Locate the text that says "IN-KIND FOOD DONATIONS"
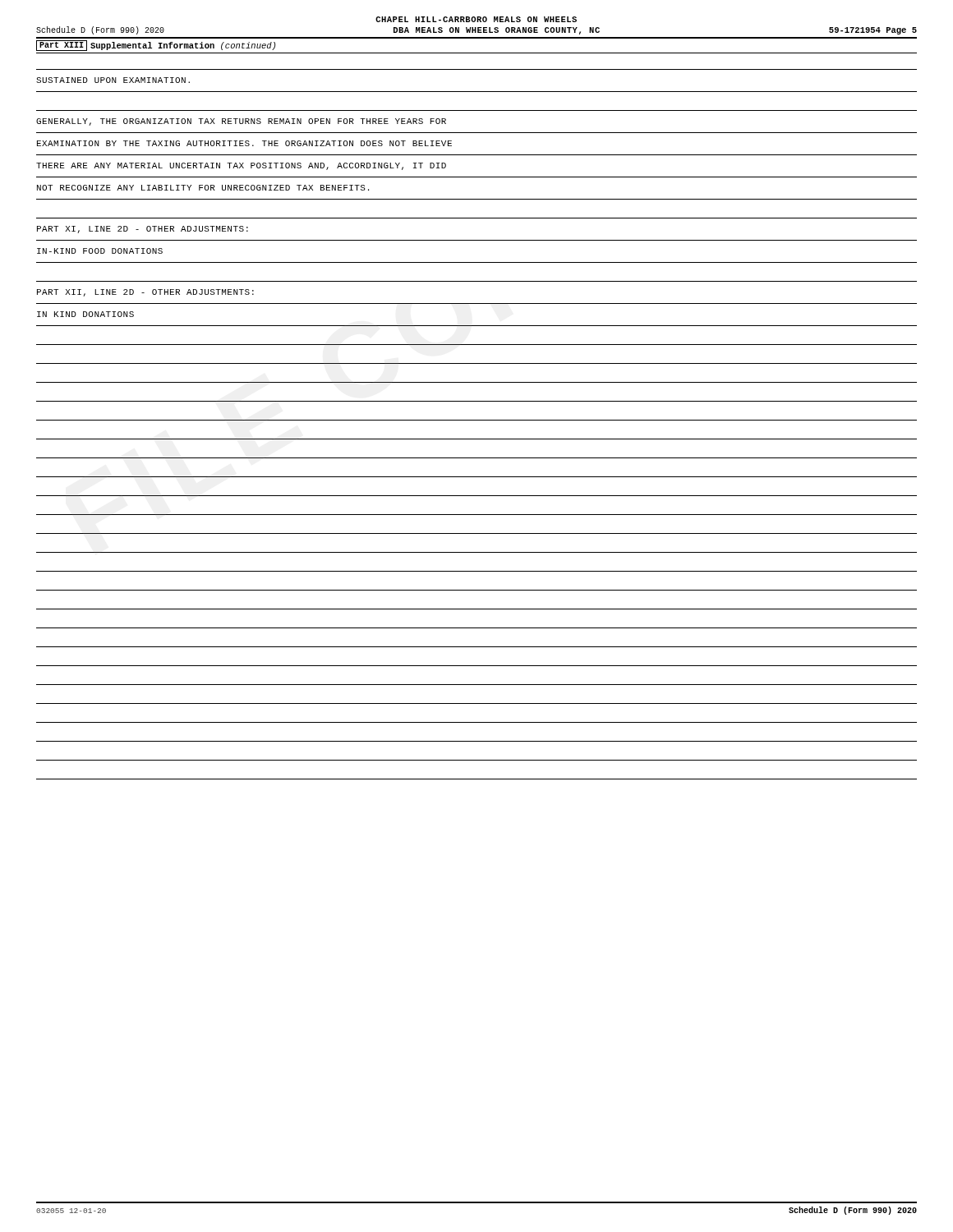This screenshot has width=953, height=1232. 100,251
